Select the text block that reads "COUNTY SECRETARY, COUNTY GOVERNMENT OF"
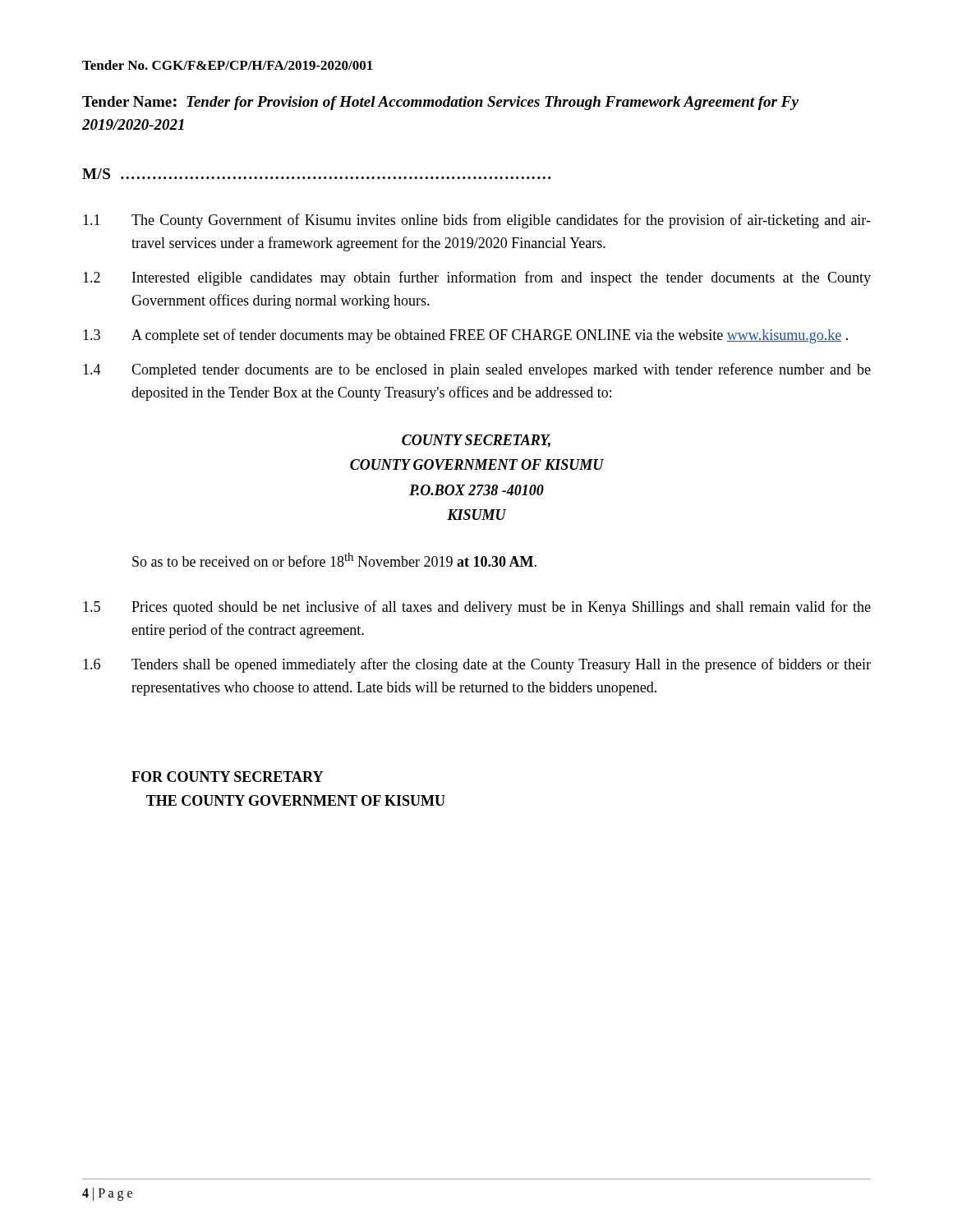953x1232 pixels. pyautogui.click(x=476, y=478)
